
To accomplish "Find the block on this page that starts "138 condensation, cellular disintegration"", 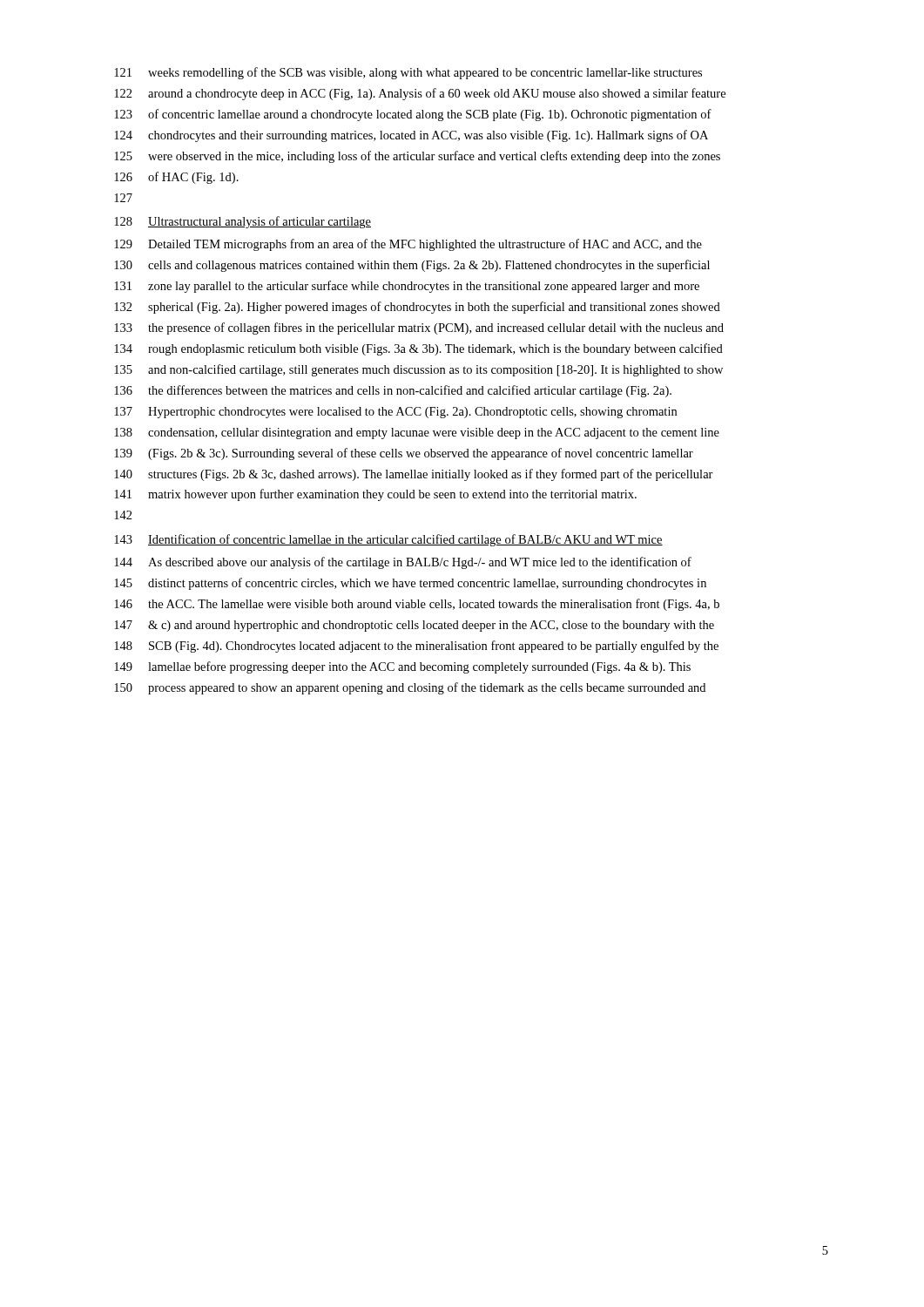I will click(x=462, y=433).
